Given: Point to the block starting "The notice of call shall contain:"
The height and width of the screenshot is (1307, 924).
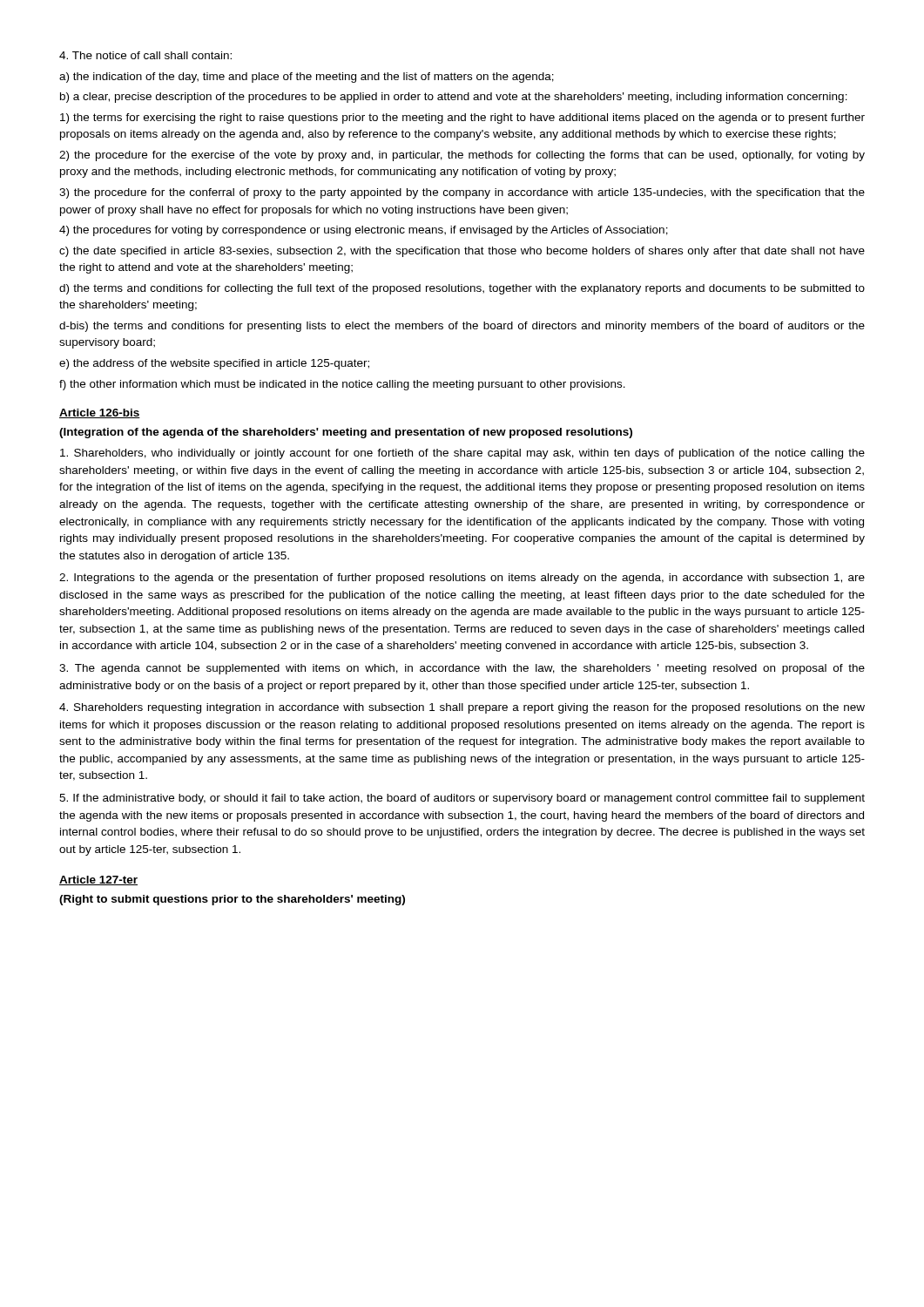Looking at the screenshot, I should coord(146,55).
